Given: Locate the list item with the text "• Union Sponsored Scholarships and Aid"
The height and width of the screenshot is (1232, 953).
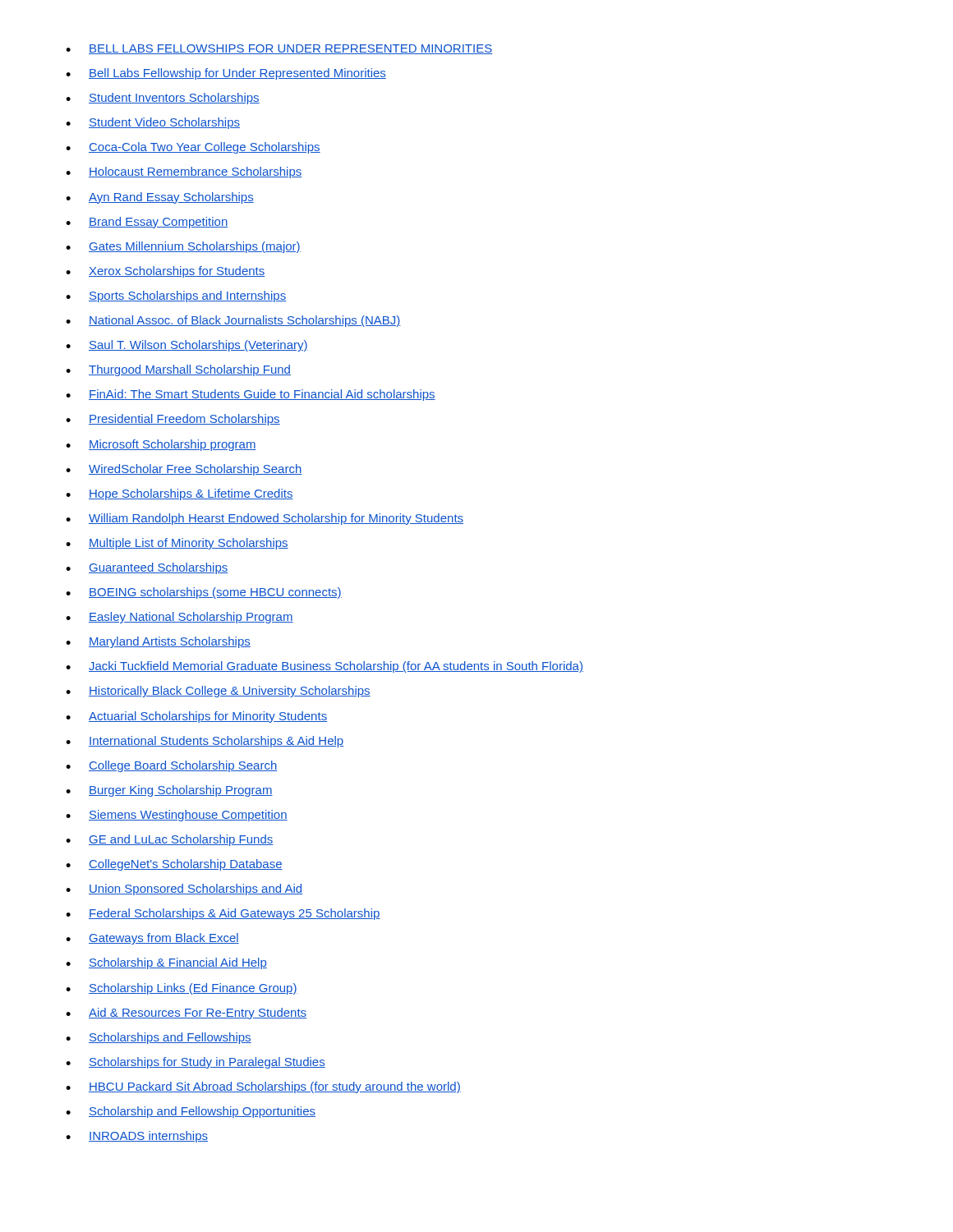Looking at the screenshot, I should pos(184,890).
